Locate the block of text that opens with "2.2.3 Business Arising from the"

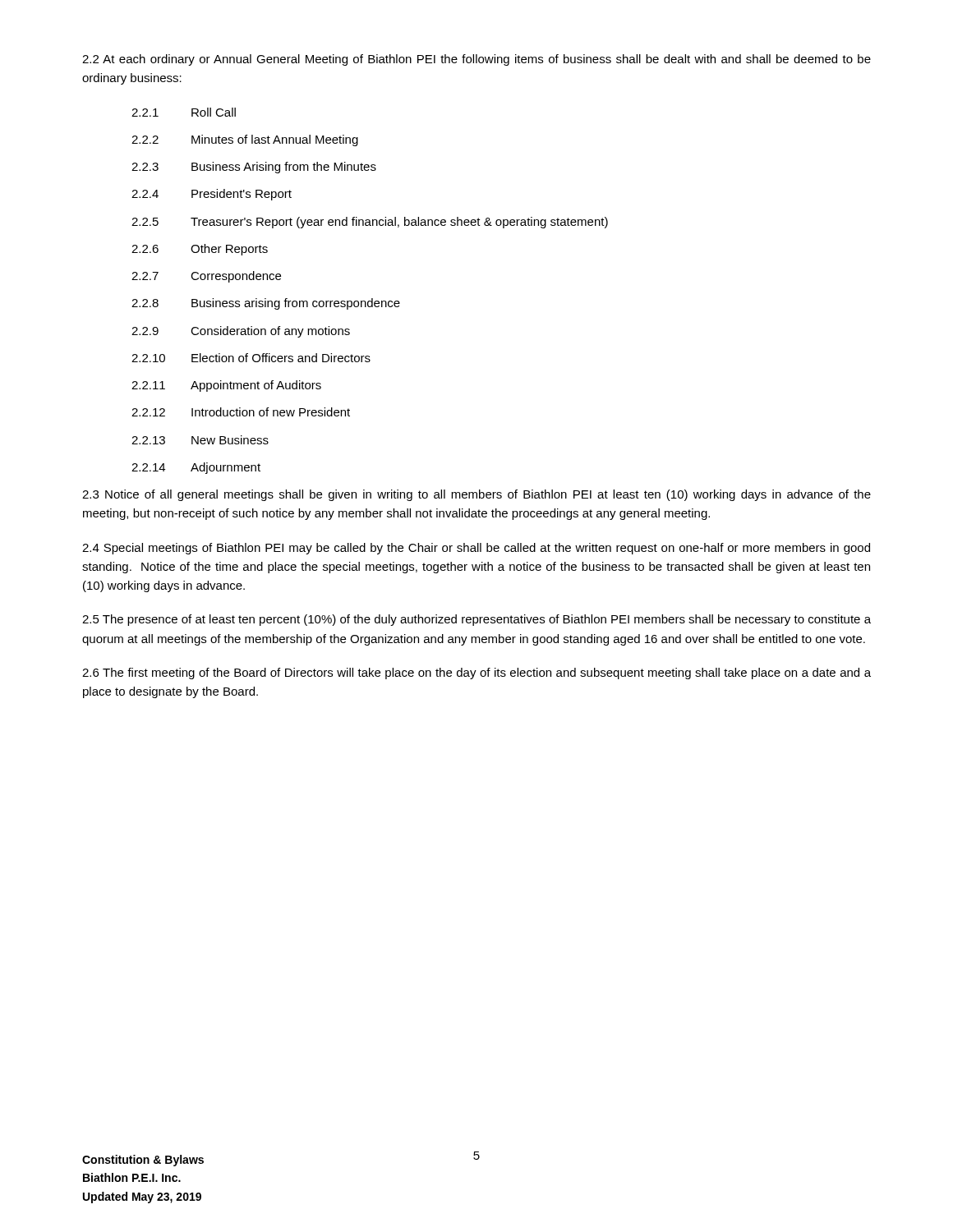254,168
